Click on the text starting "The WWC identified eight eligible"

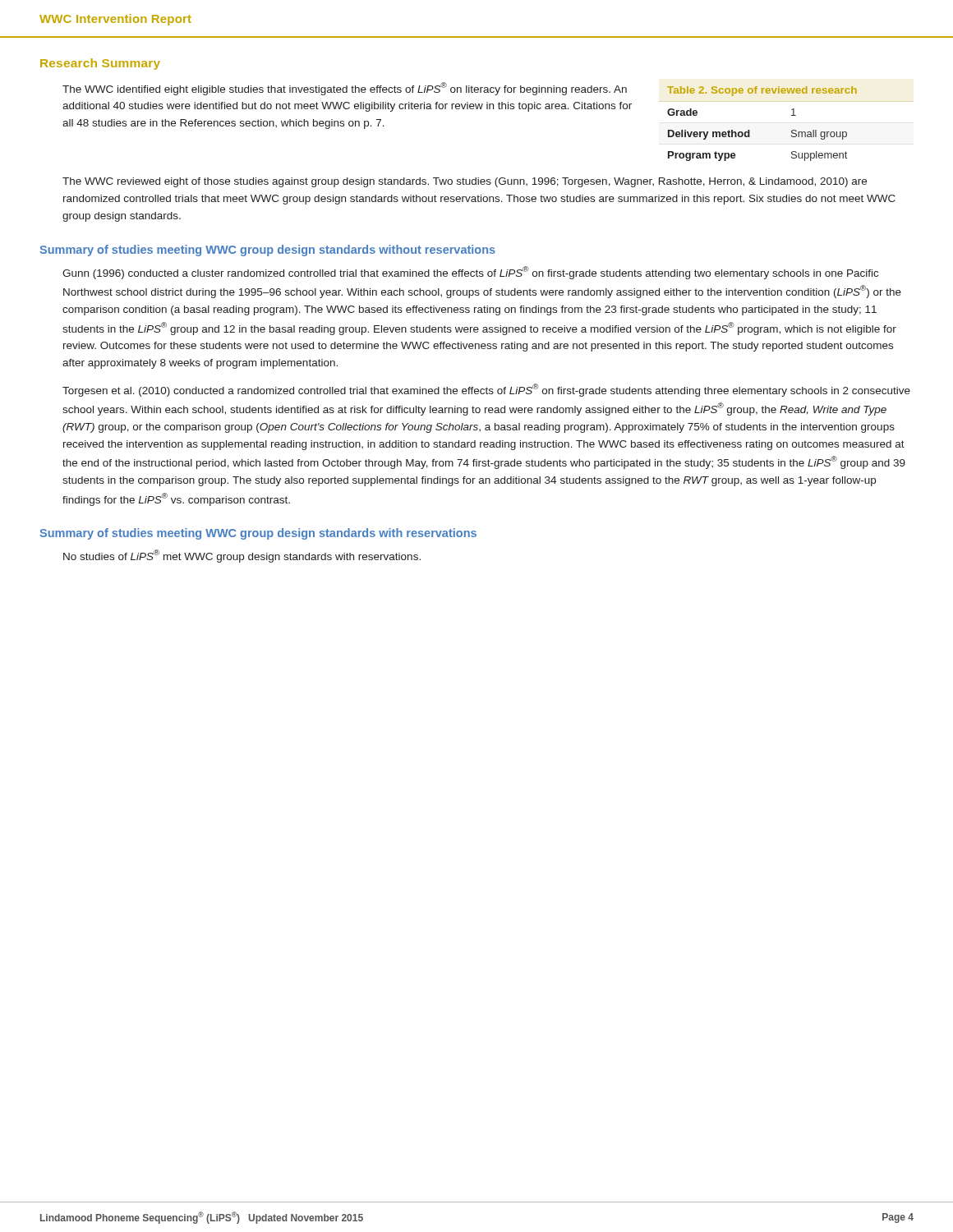[347, 105]
